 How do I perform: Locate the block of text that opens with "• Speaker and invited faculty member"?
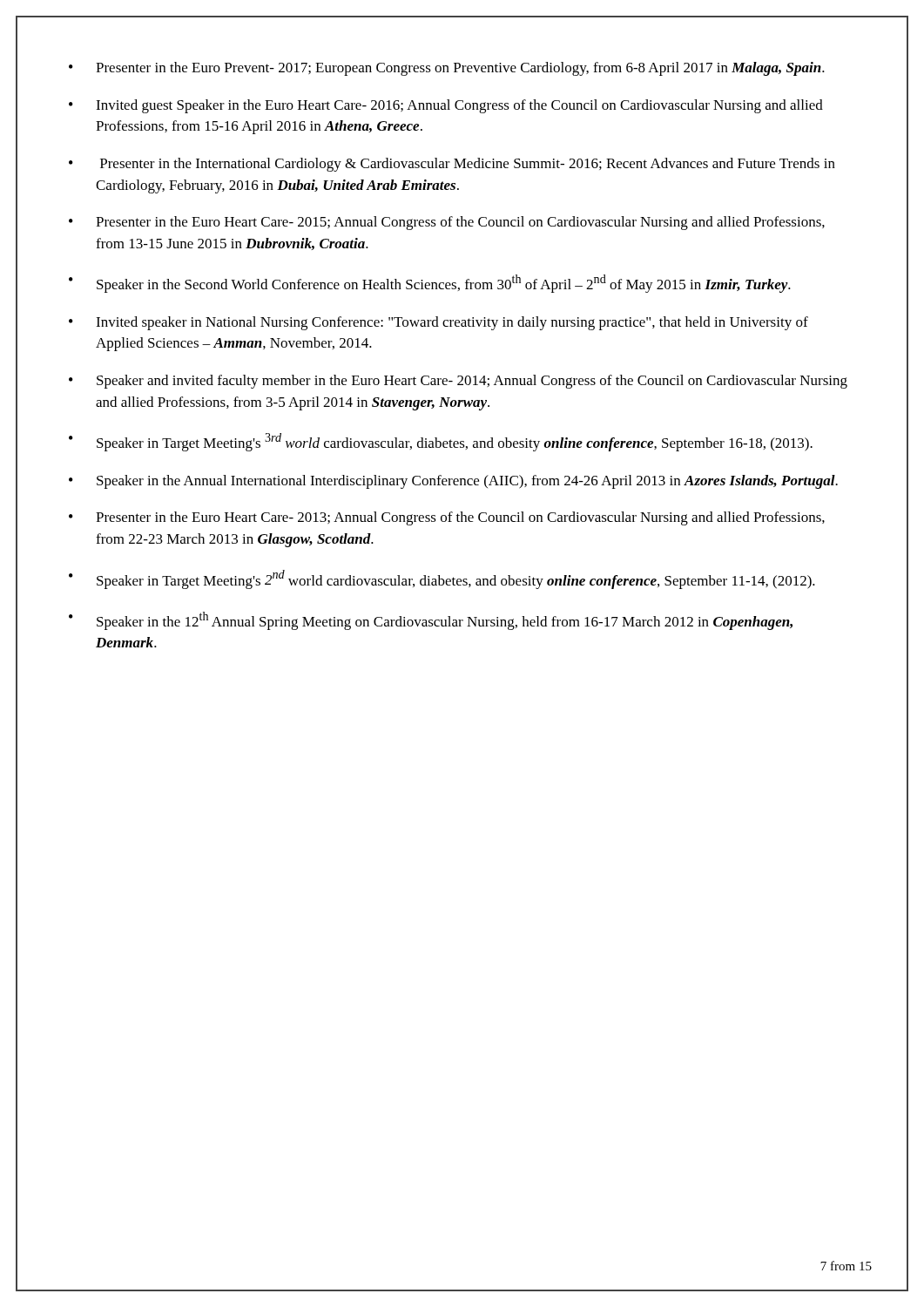pyautogui.click(x=462, y=392)
